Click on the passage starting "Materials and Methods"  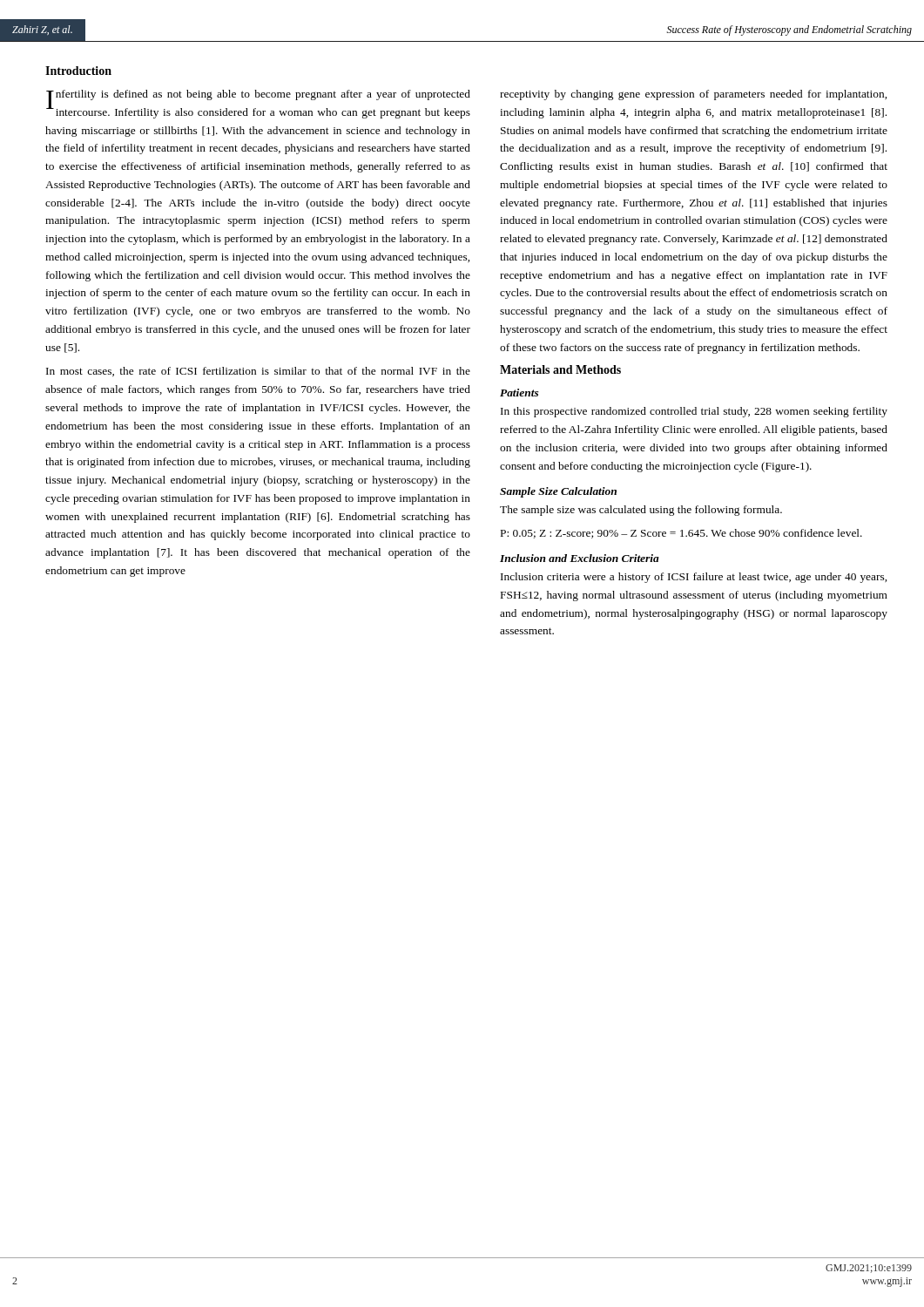click(x=560, y=370)
